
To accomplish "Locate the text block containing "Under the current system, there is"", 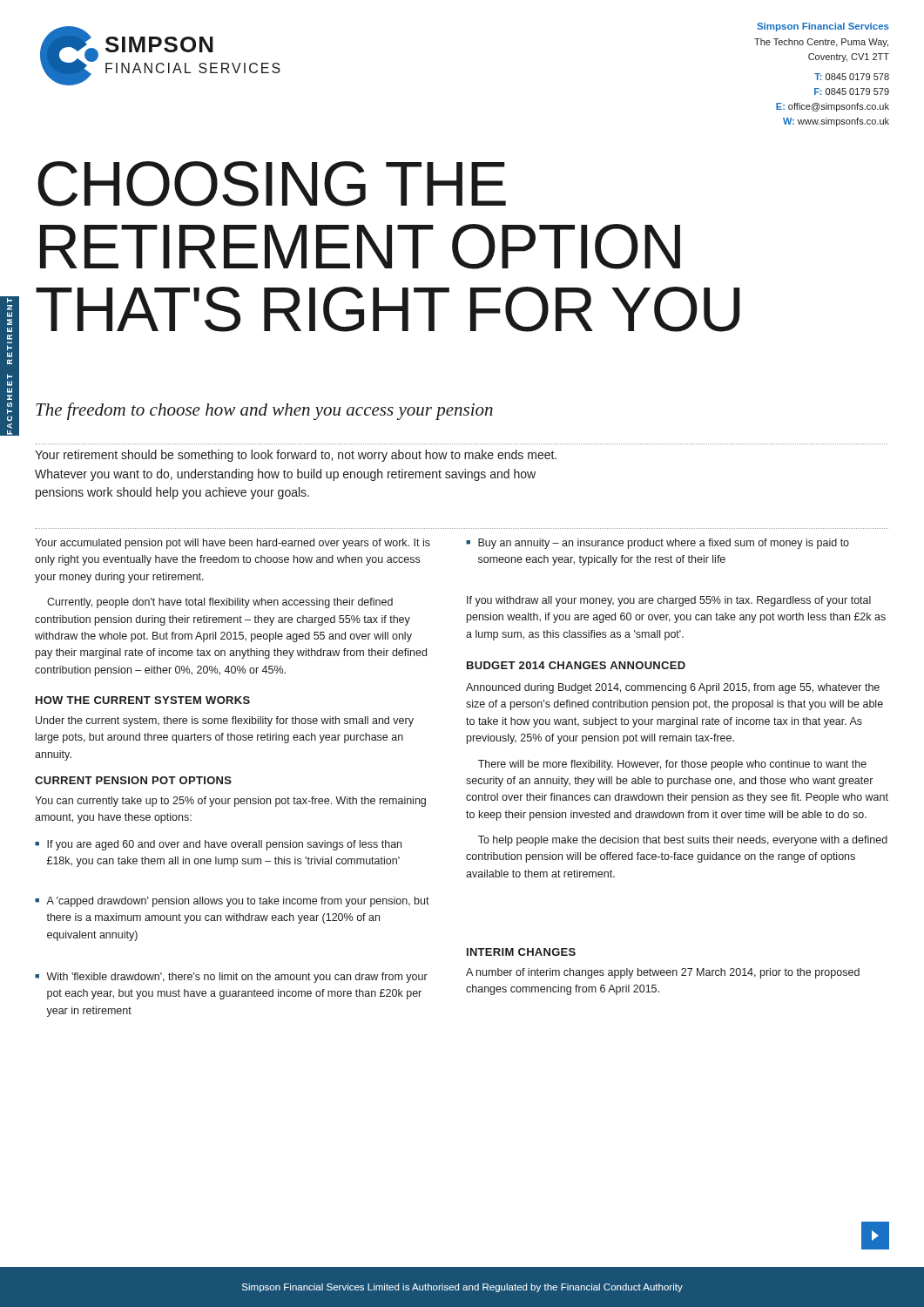I will pos(233,738).
